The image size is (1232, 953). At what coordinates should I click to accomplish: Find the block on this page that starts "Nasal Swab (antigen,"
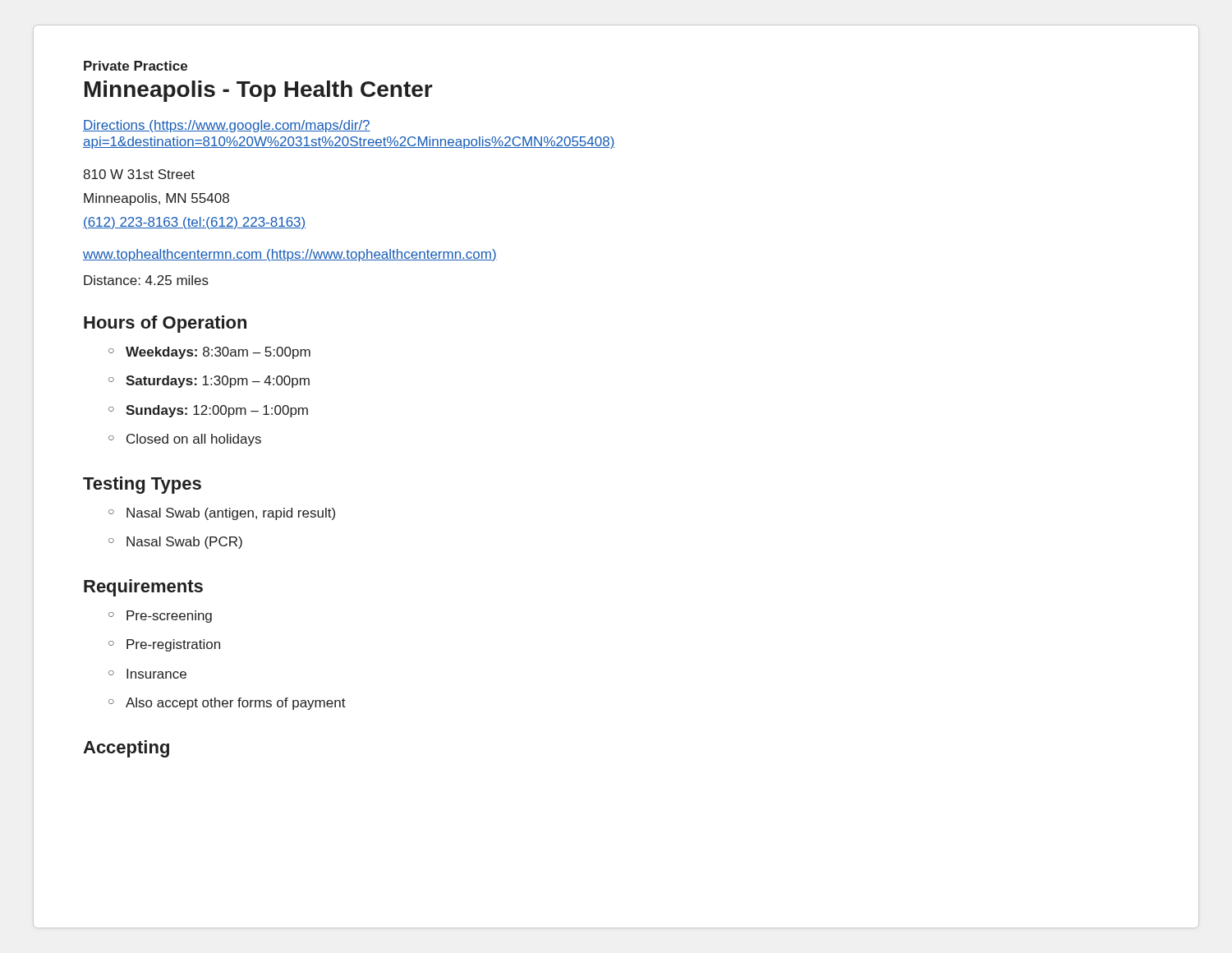pos(231,513)
